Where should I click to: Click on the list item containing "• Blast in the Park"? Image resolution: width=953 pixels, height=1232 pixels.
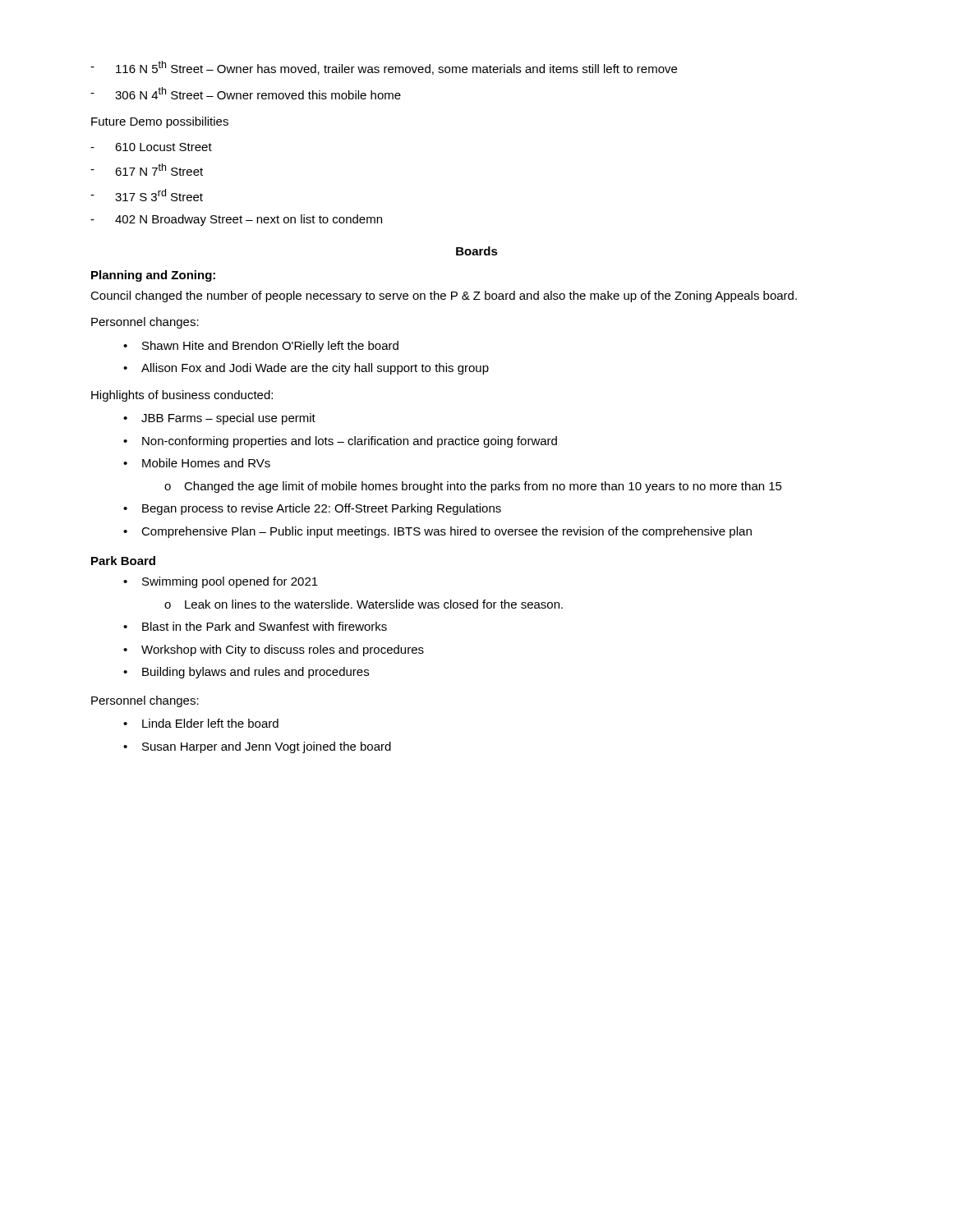pyautogui.click(x=255, y=627)
